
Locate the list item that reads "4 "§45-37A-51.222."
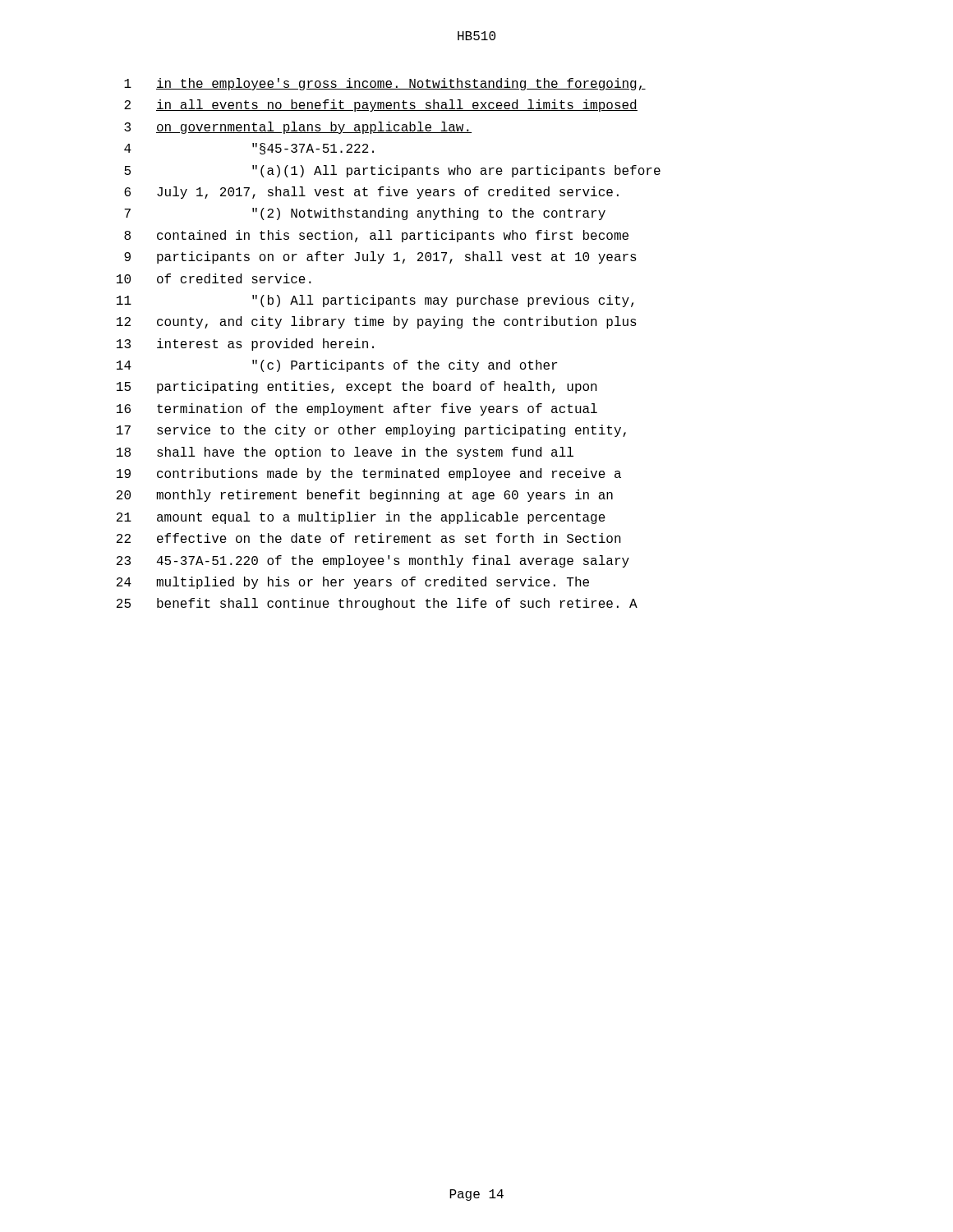[129, 148]
